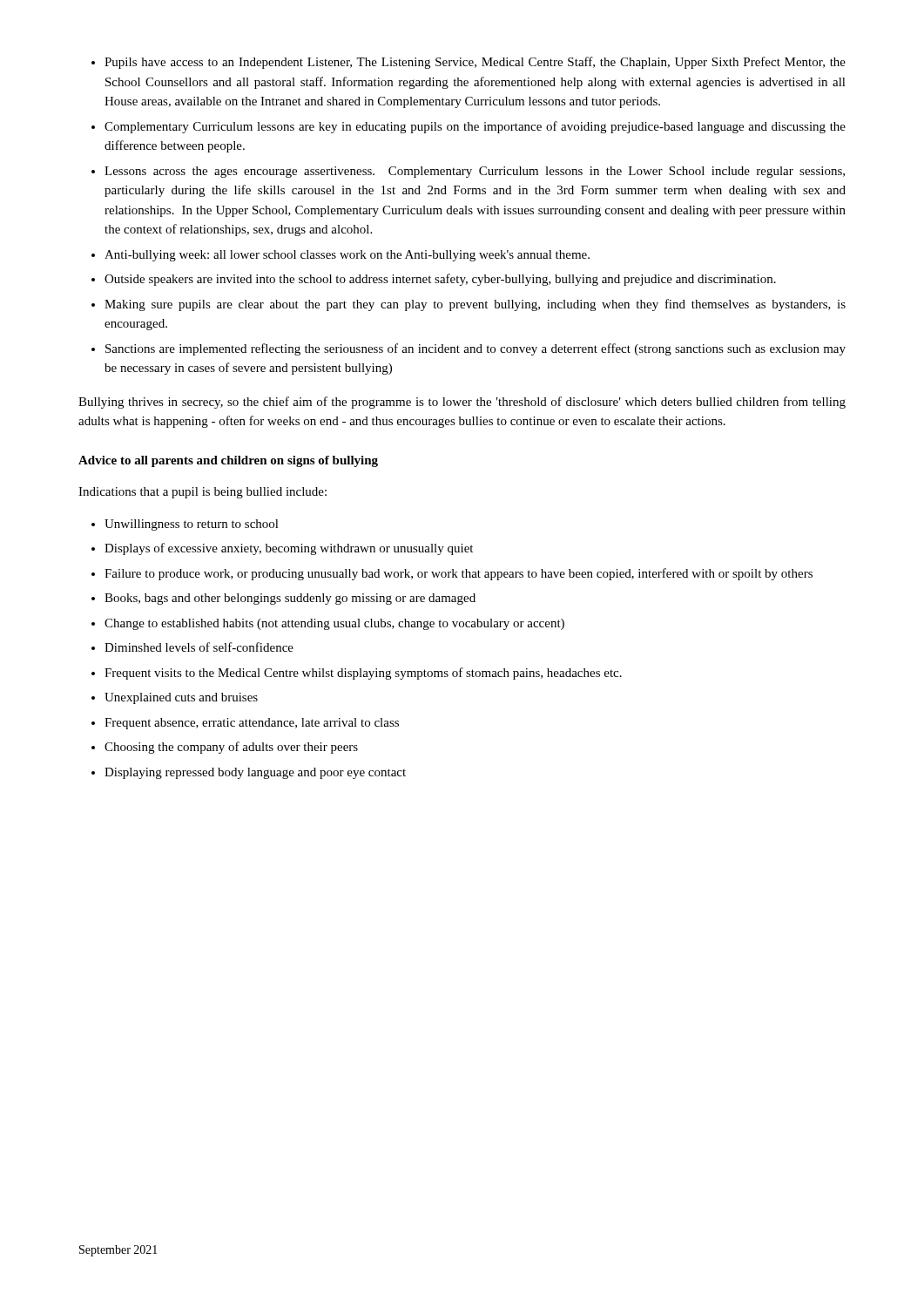Find the block starting "Anti-bullying week: all lower"

coord(475,254)
